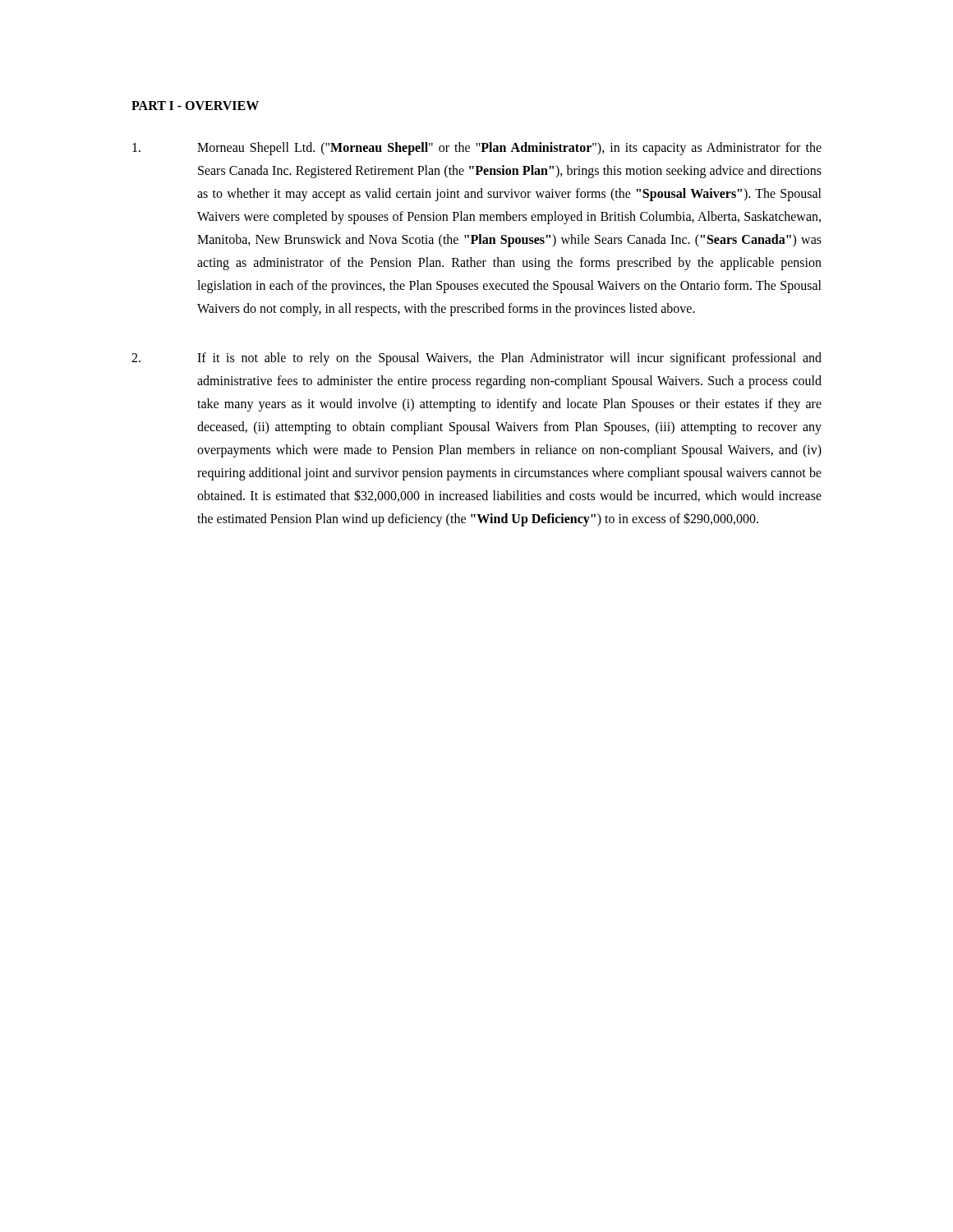Find the element starting "PART I -"
The height and width of the screenshot is (1232, 953).
(195, 106)
